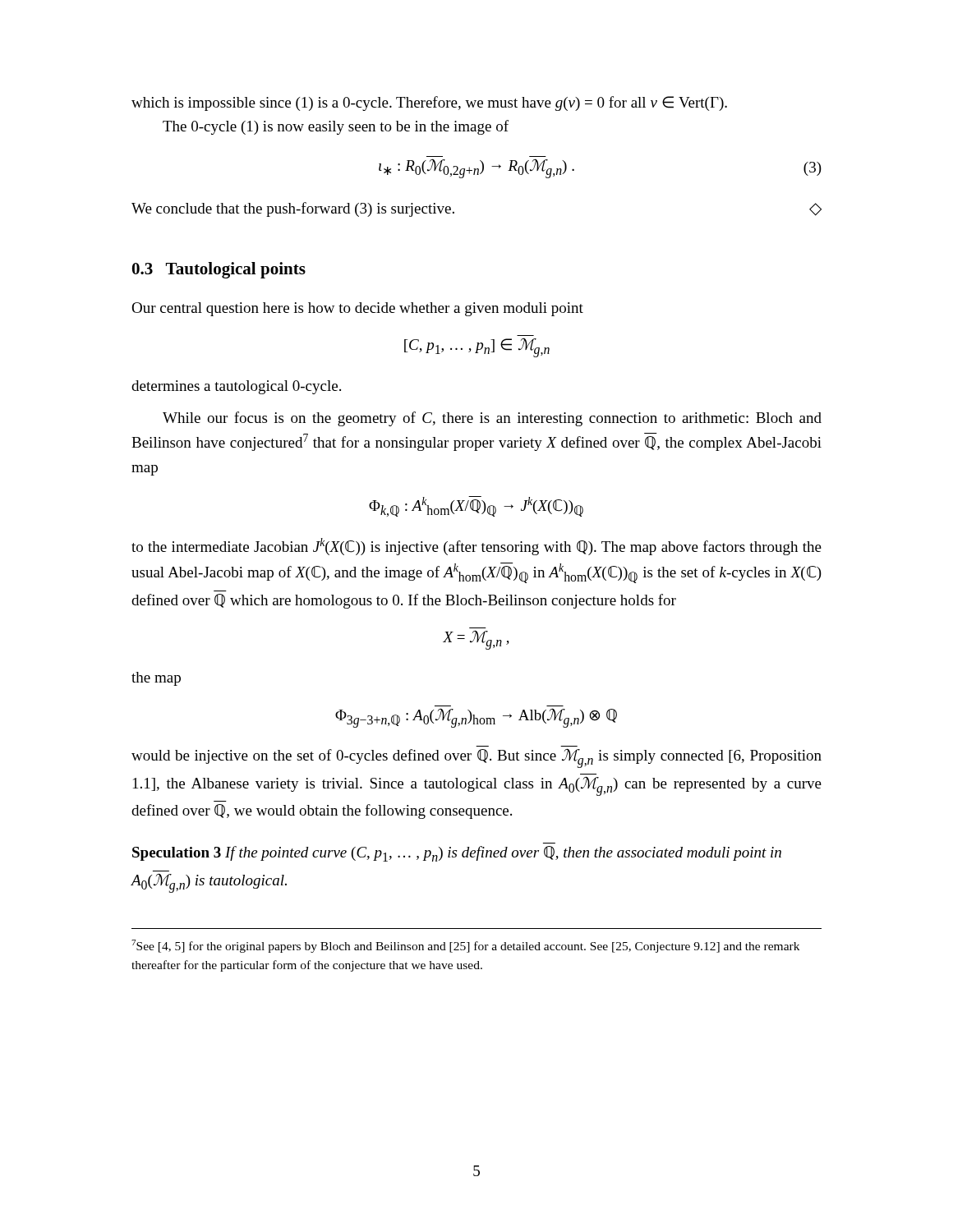Find the section header that says "0.3 Tautological points"
The height and width of the screenshot is (1232, 953).
coord(219,270)
